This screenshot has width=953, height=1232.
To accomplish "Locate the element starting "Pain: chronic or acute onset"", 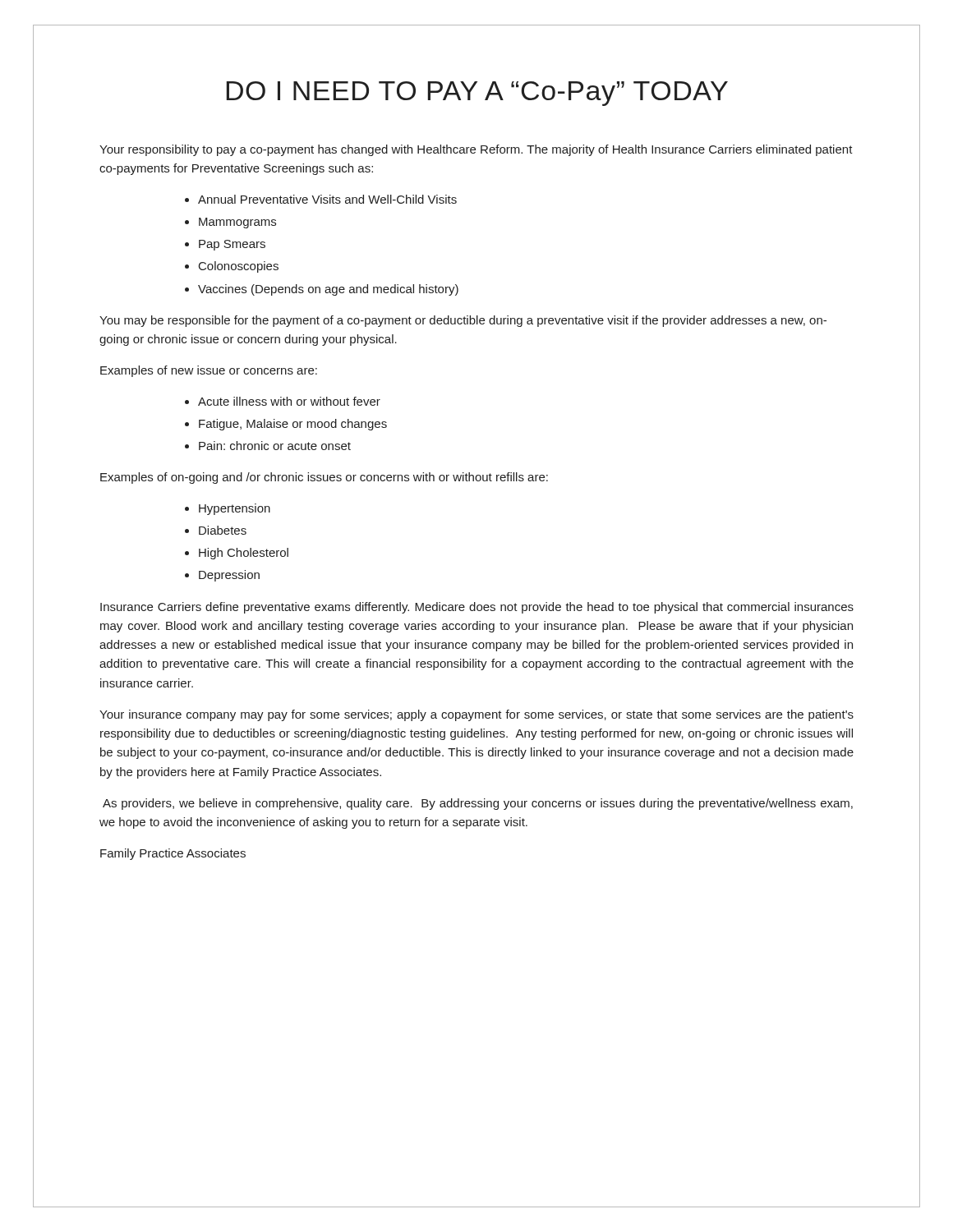I will coord(274,446).
